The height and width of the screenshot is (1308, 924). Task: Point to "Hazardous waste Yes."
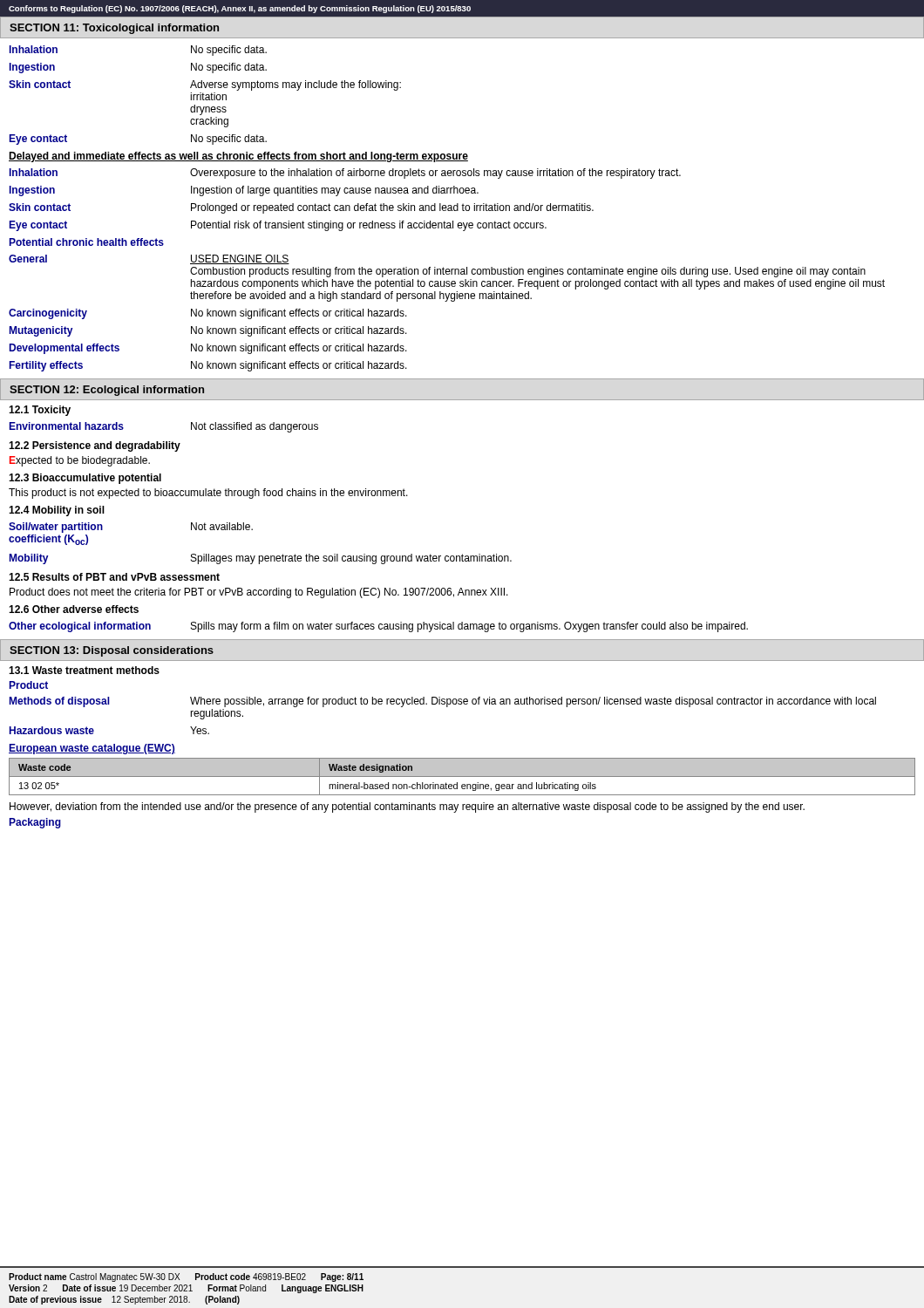click(x=52, y=730)
